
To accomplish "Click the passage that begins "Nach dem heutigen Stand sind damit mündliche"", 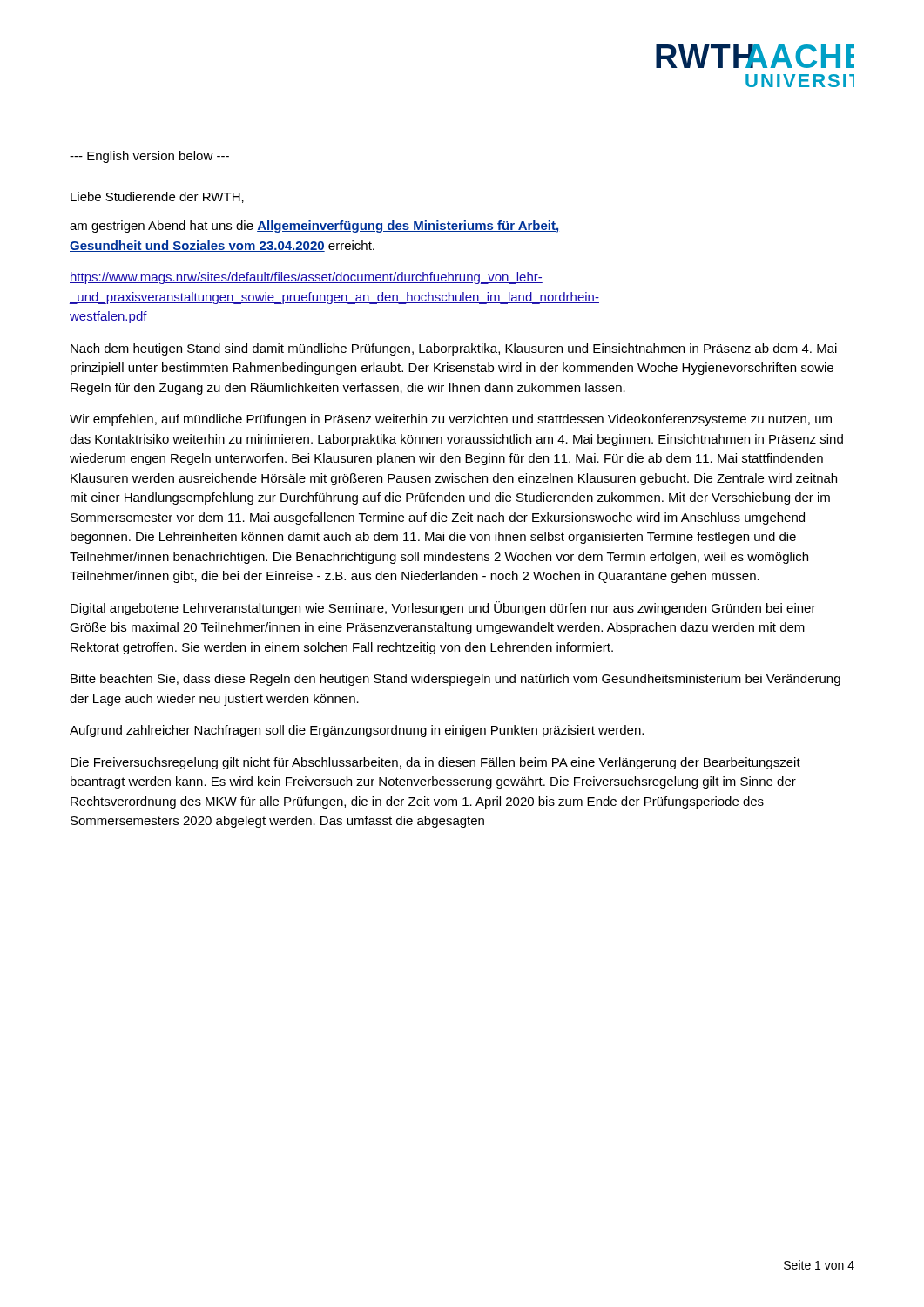I will [x=453, y=367].
